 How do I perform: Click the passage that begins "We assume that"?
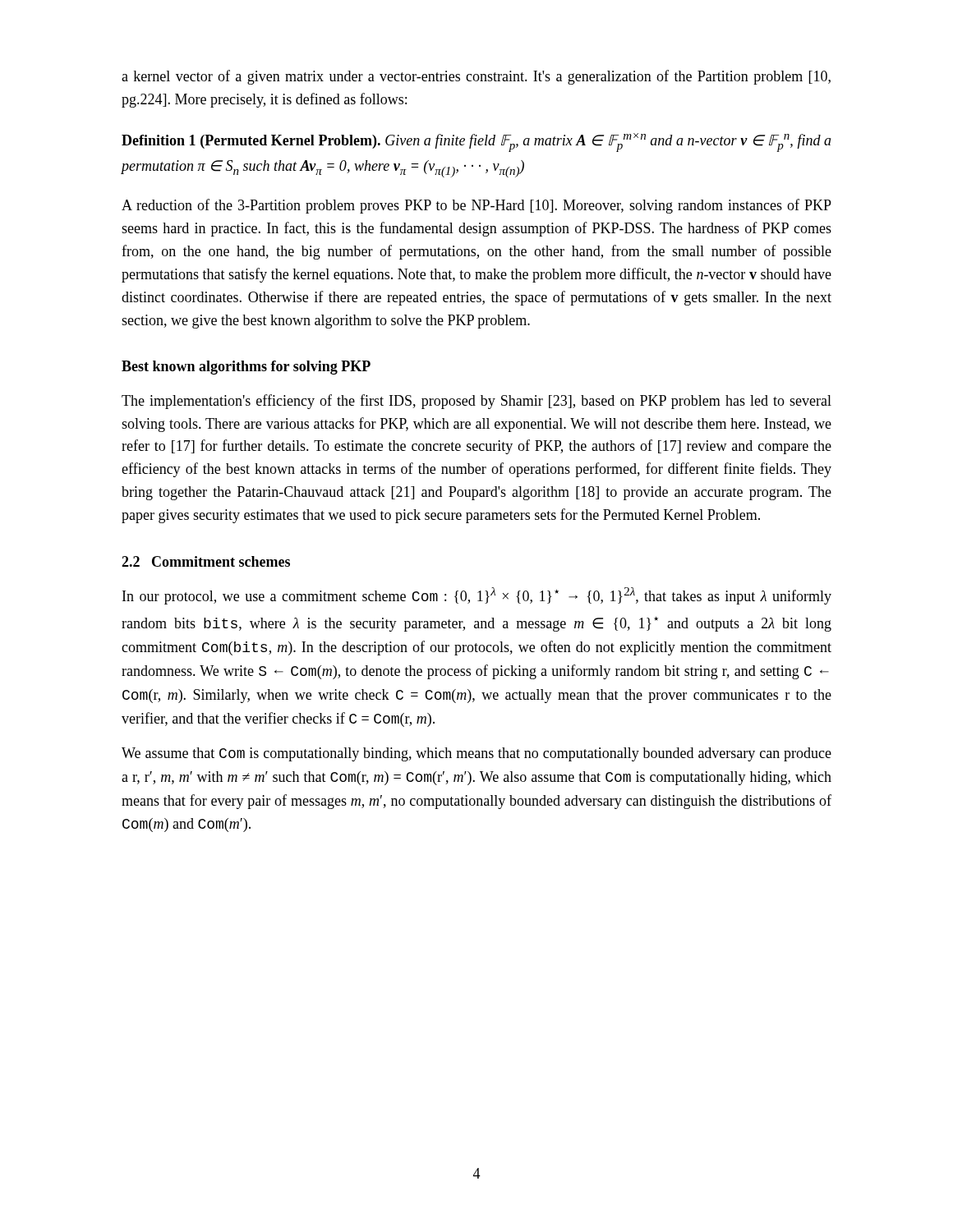pyautogui.click(x=476, y=790)
